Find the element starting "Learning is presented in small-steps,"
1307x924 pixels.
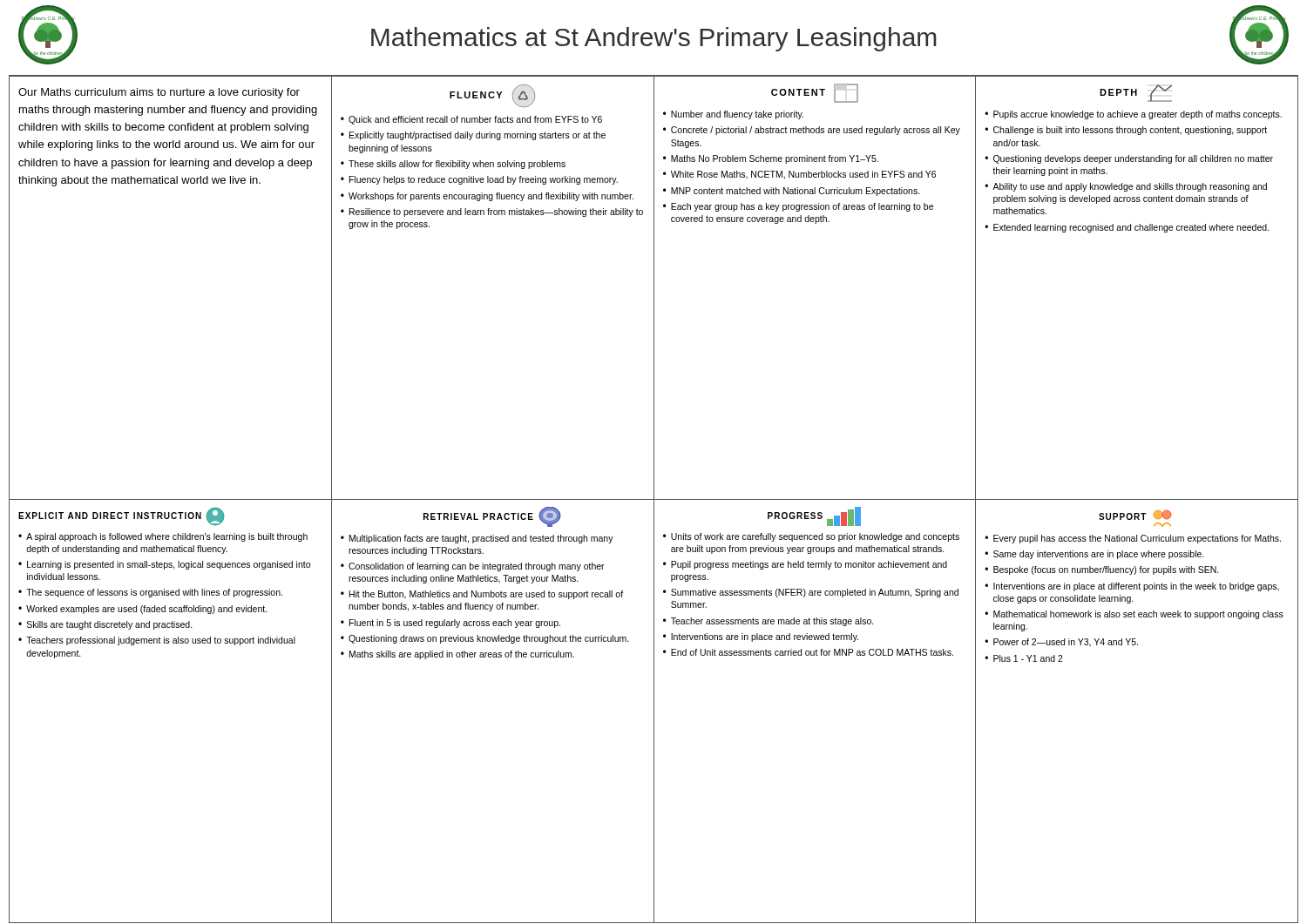click(168, 570)
